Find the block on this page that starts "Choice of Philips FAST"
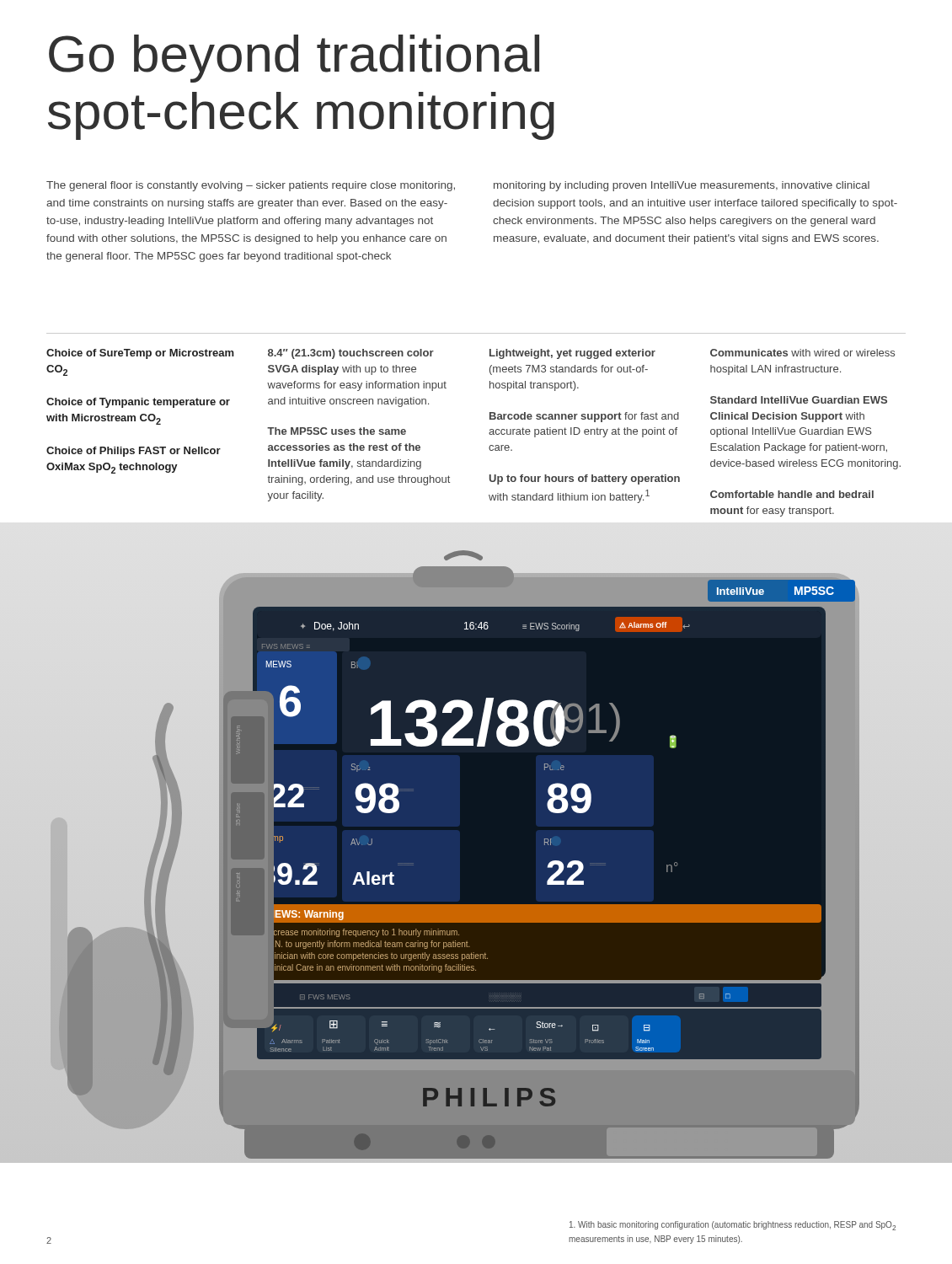This screenshot has height=1264, width=952. pyautogui.click(x=133, y=460)
